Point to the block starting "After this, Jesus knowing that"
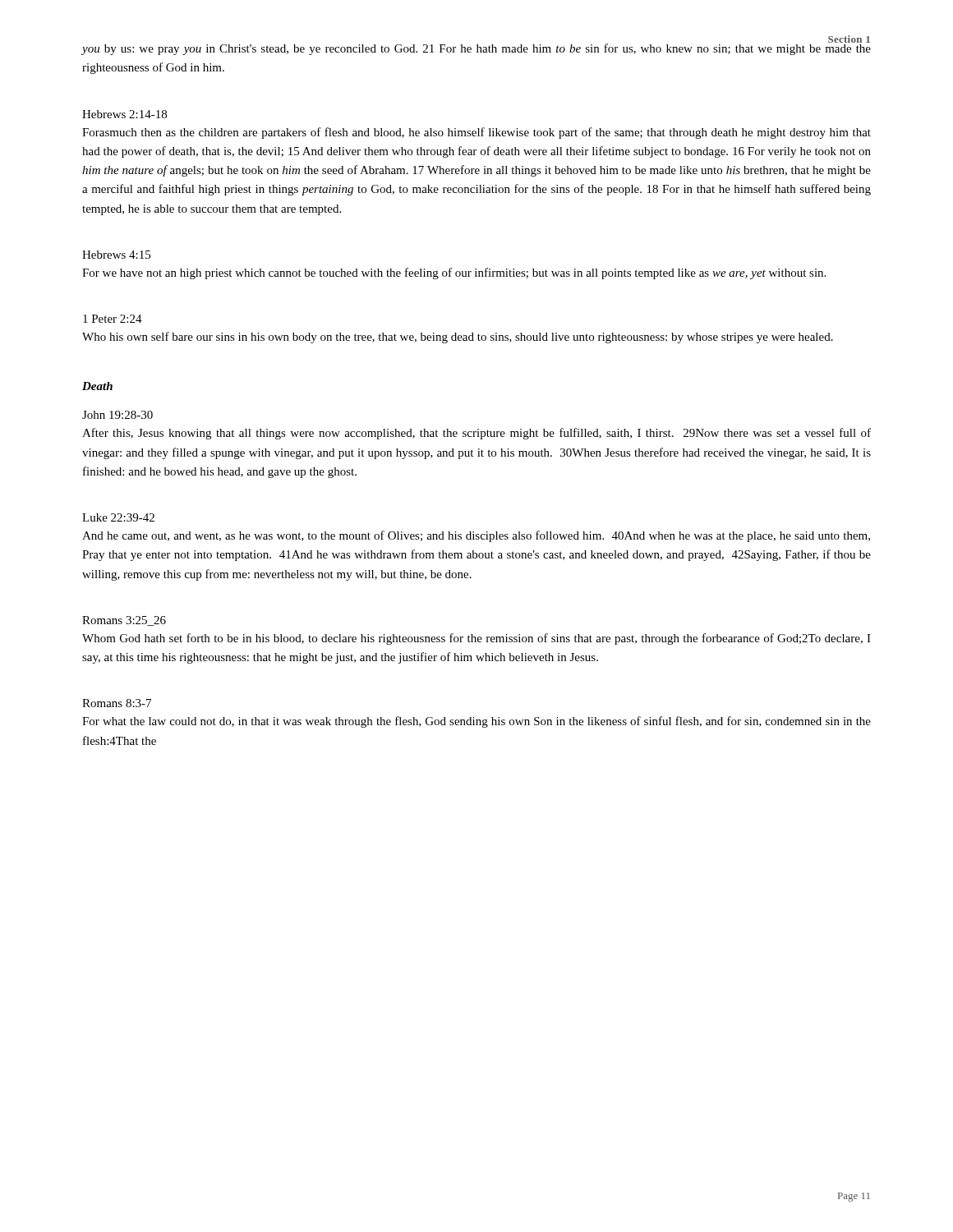Screen dimensions: 1232x953 (476, 452)
